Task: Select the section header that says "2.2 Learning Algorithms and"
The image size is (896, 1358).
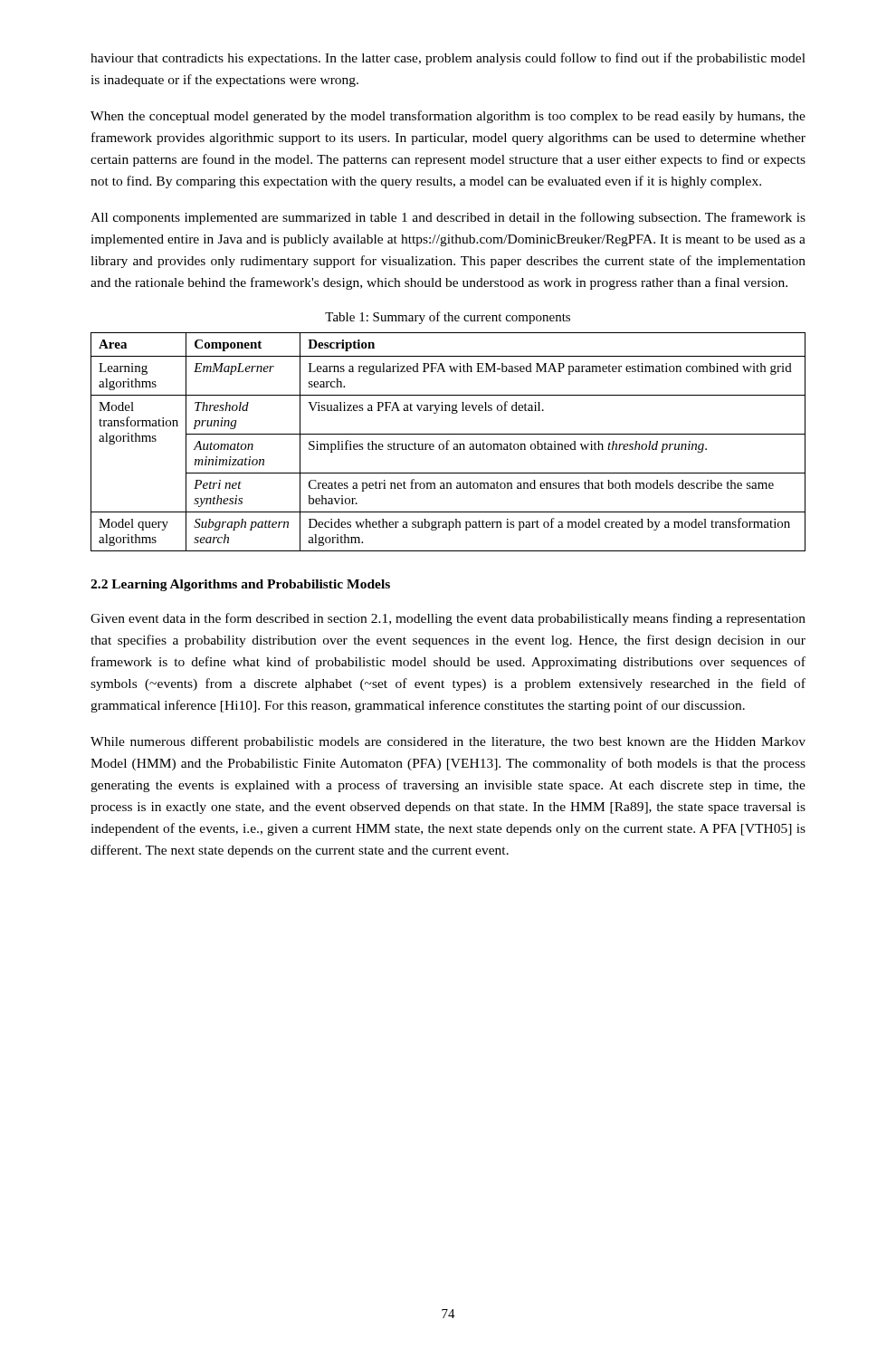Action: 240,585
